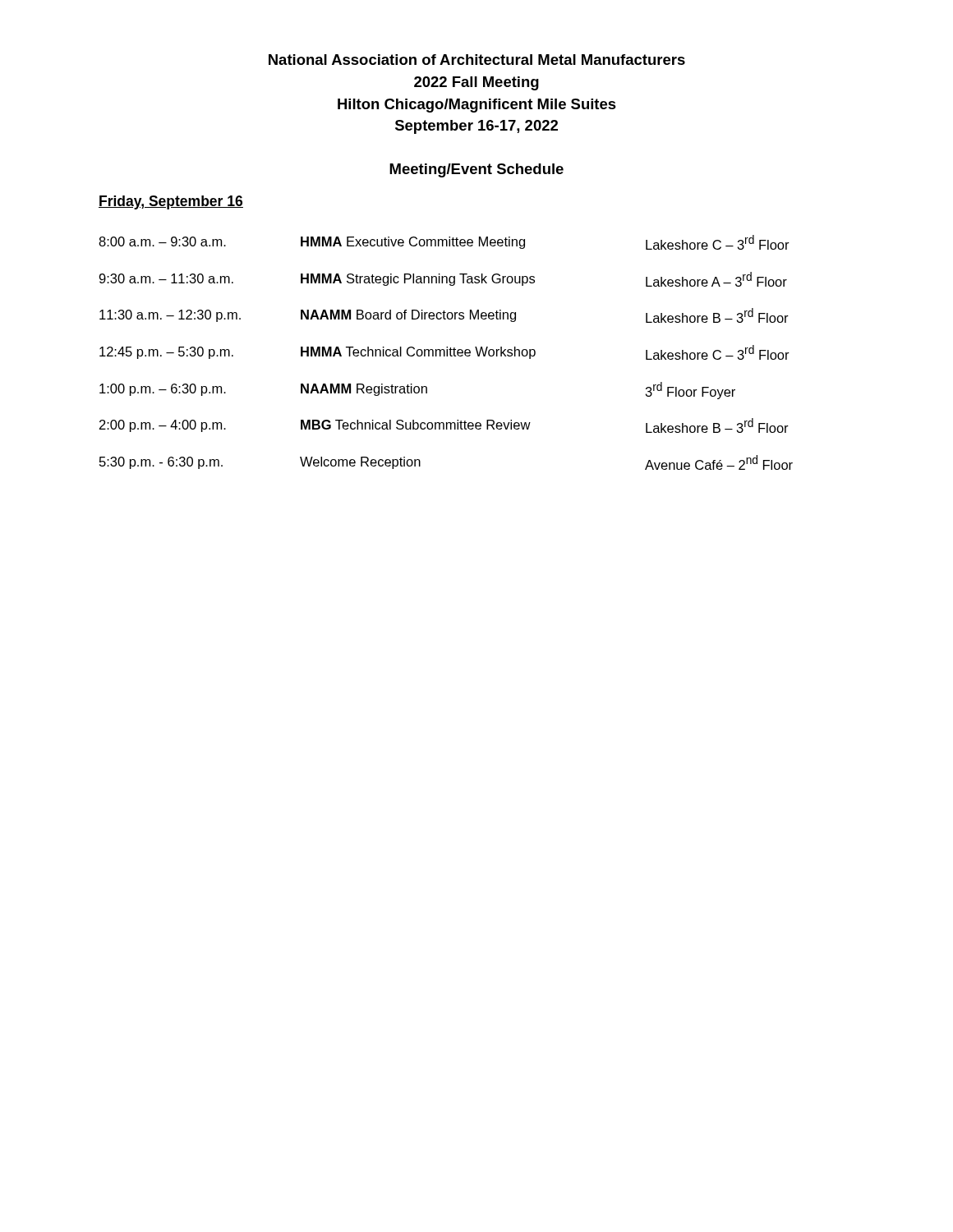The width and height of the screenshot is (953, 1232).
Task: Where does it say "Friday, September 16"?
Action: 171,201
